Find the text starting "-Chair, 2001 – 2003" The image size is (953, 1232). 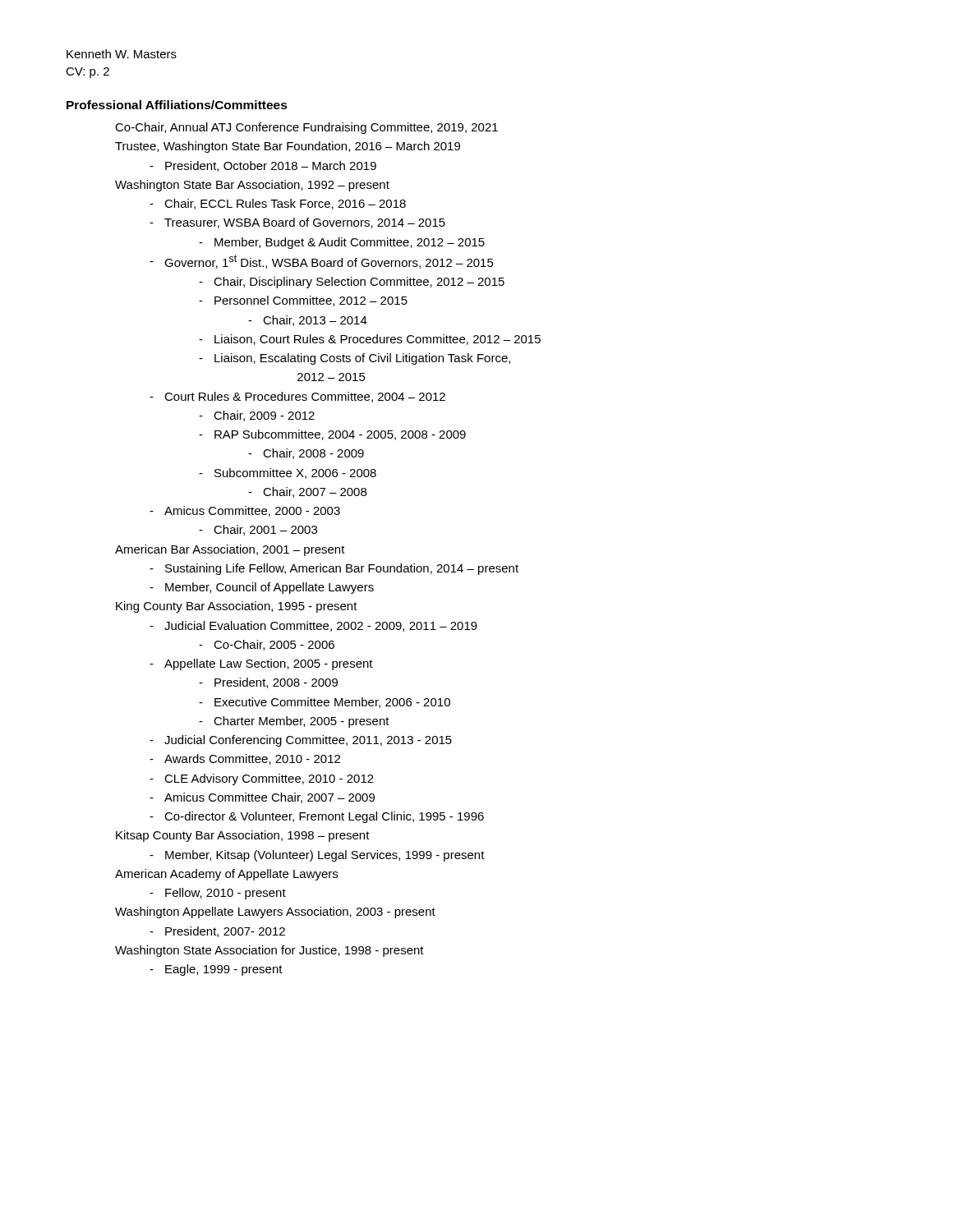coord(266,530)
